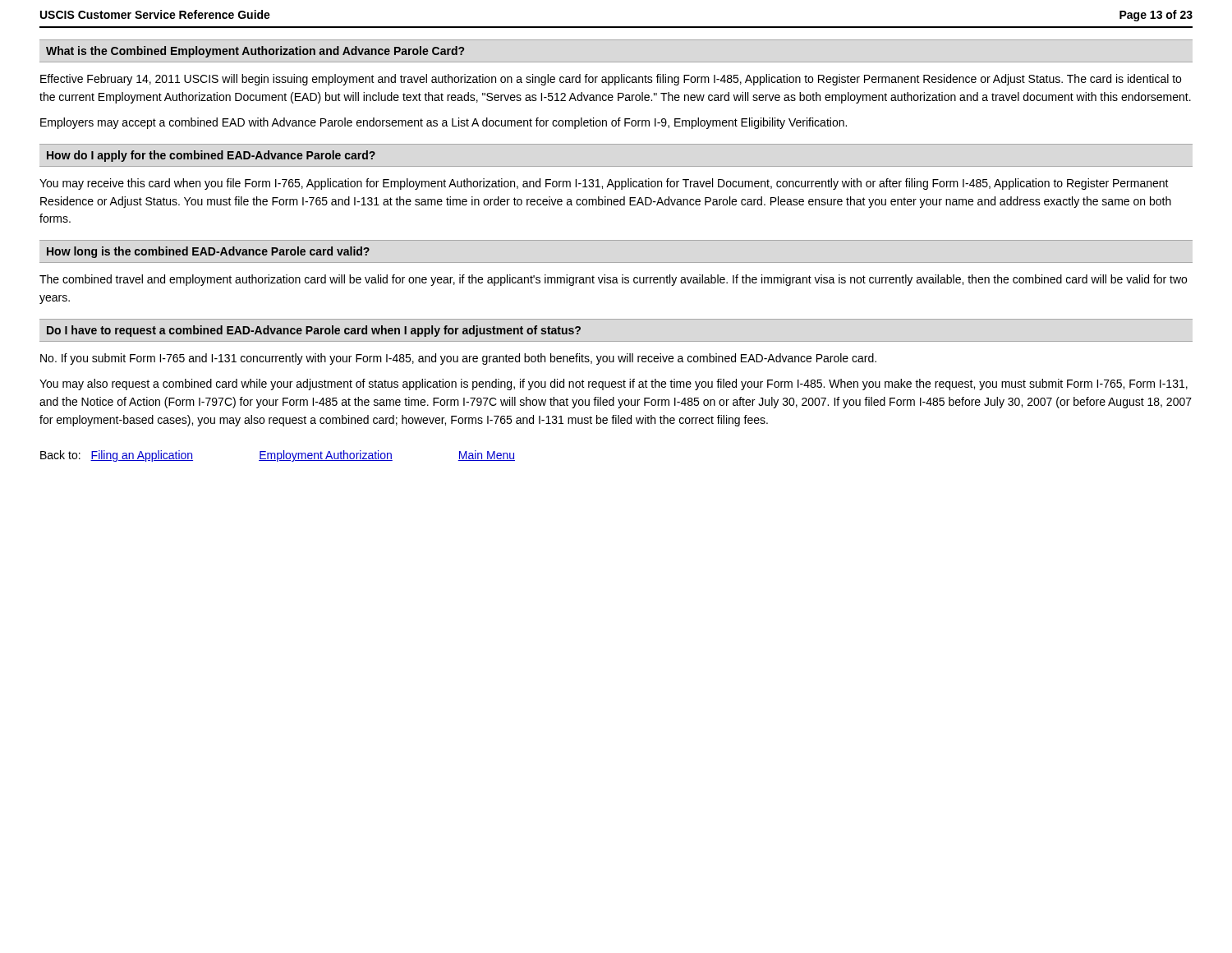Click the passage that begins "You may also request a combined card while"
1232x953 pixels.
click(x=616, y=402)
